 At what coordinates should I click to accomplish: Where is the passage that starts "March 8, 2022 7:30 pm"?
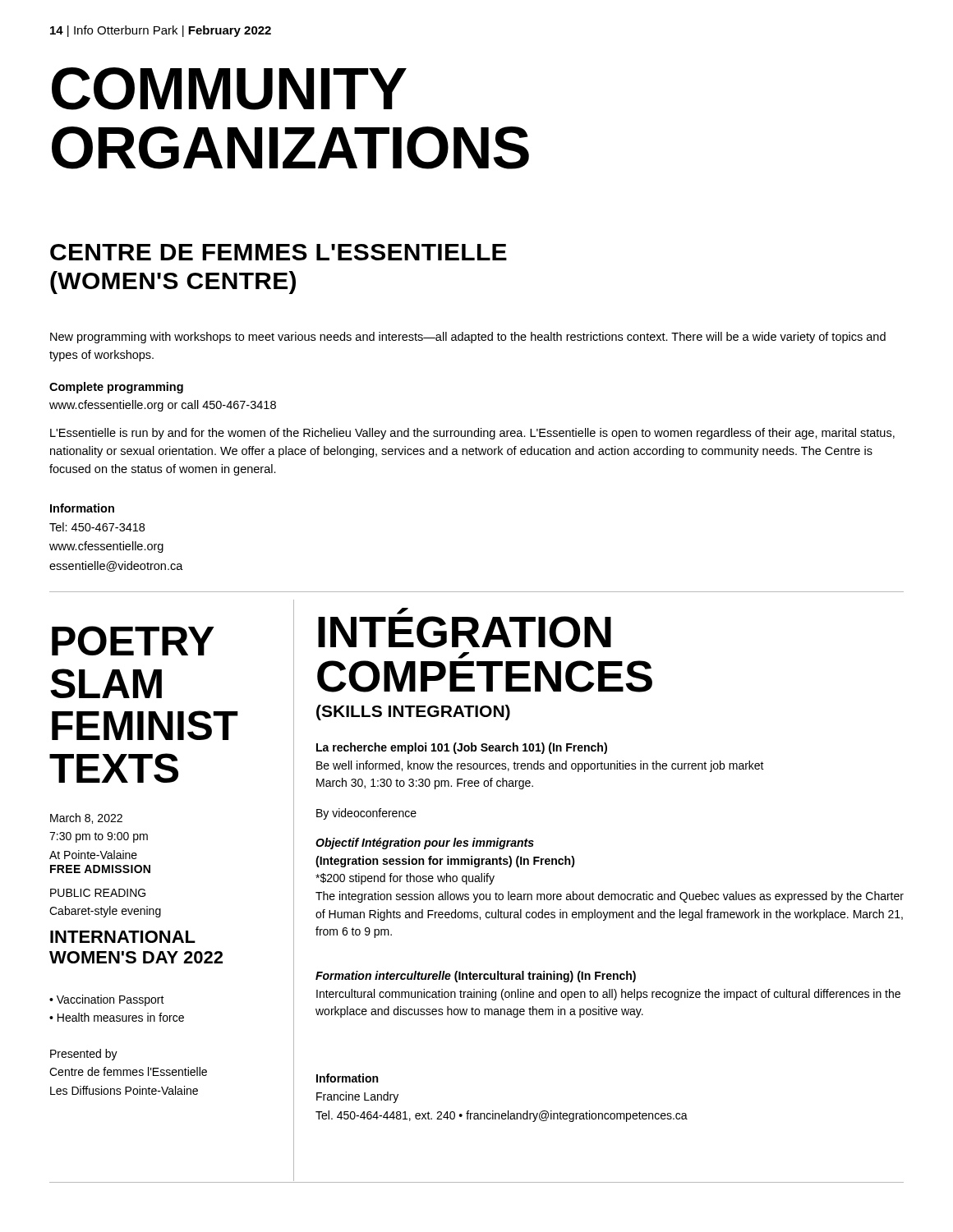pos(99,836)
